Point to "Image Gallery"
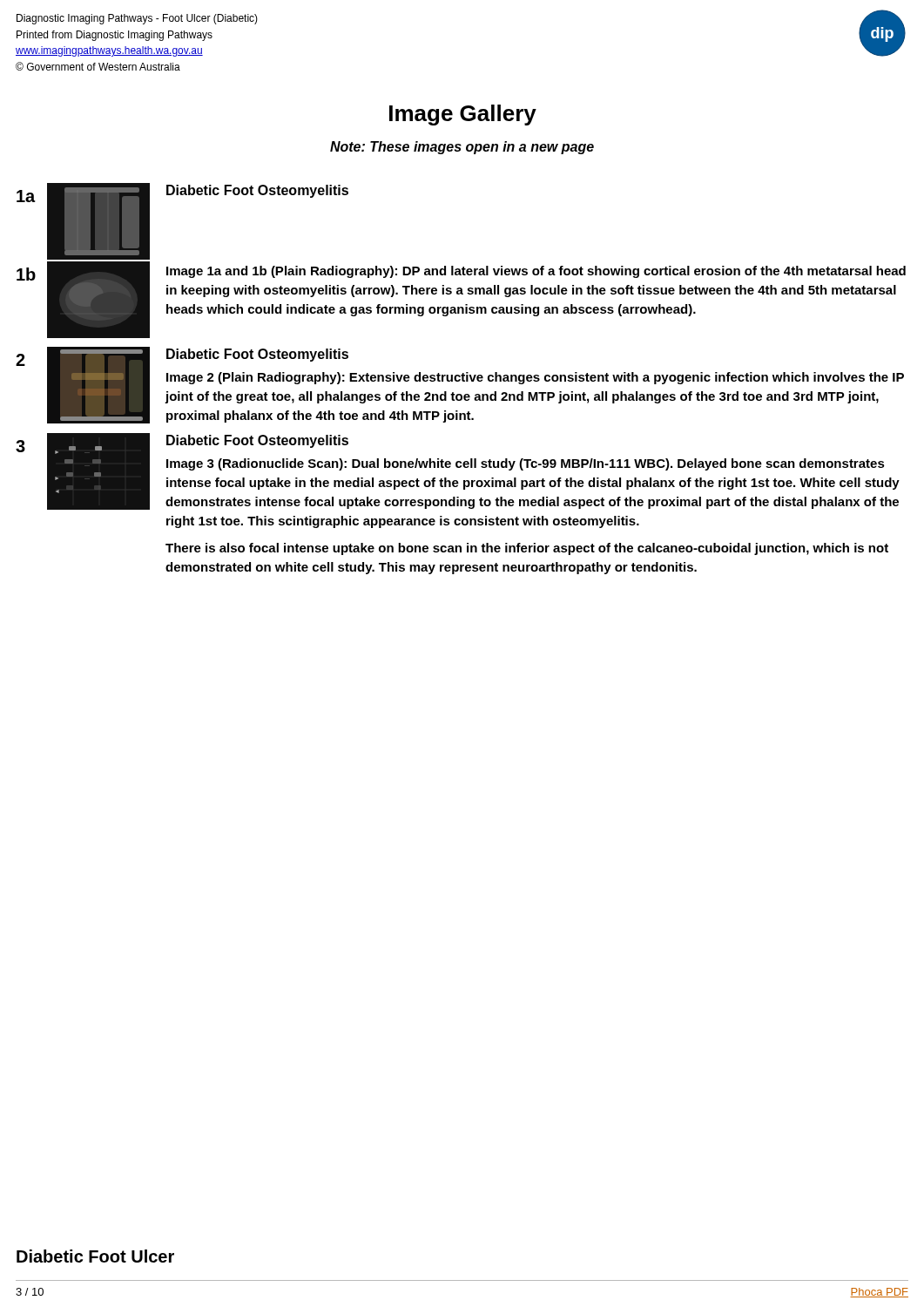This screenshot has height=1307, width=924. coord(462,113)
